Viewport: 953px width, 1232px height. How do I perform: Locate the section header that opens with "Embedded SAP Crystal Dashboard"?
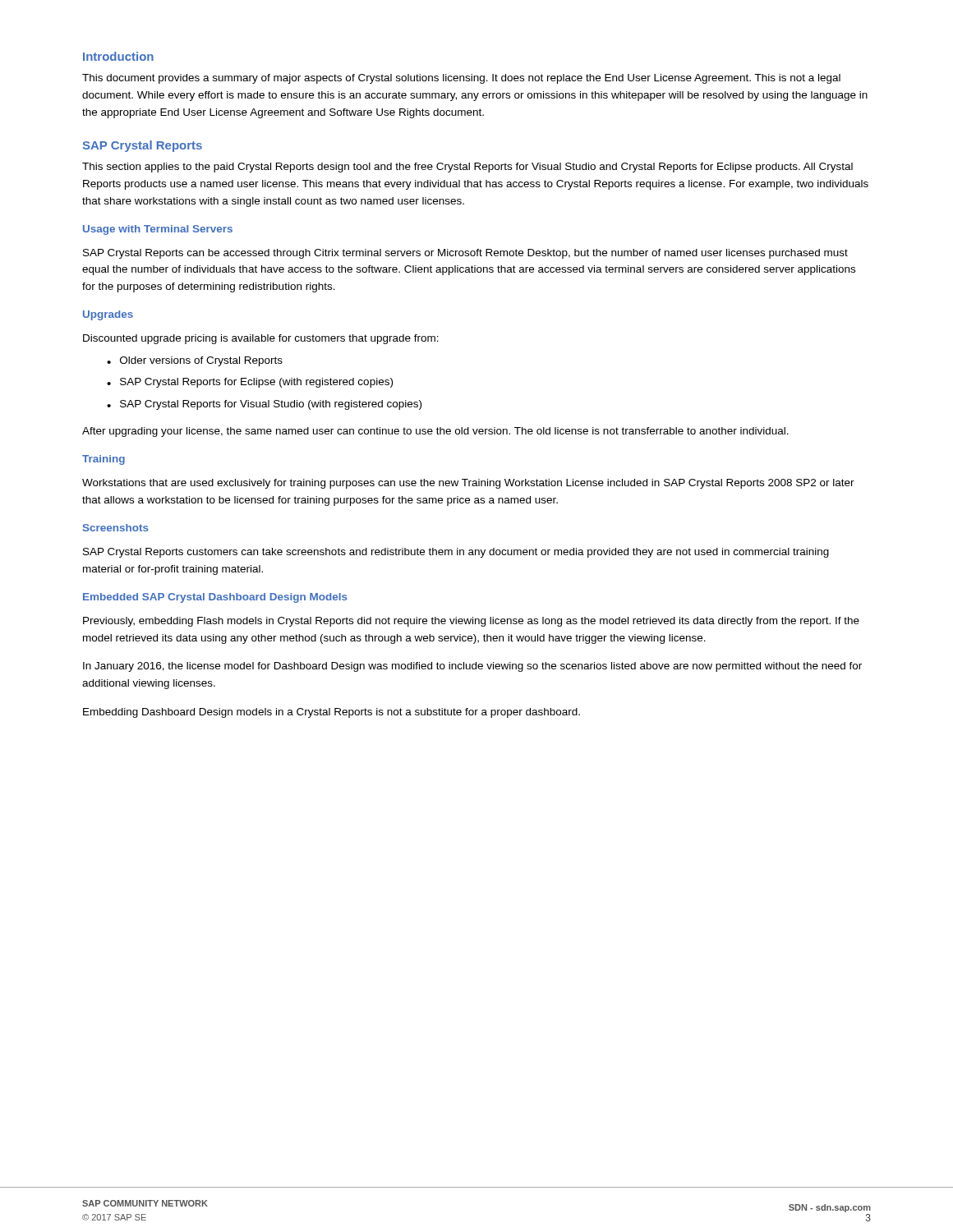point(215,596)
